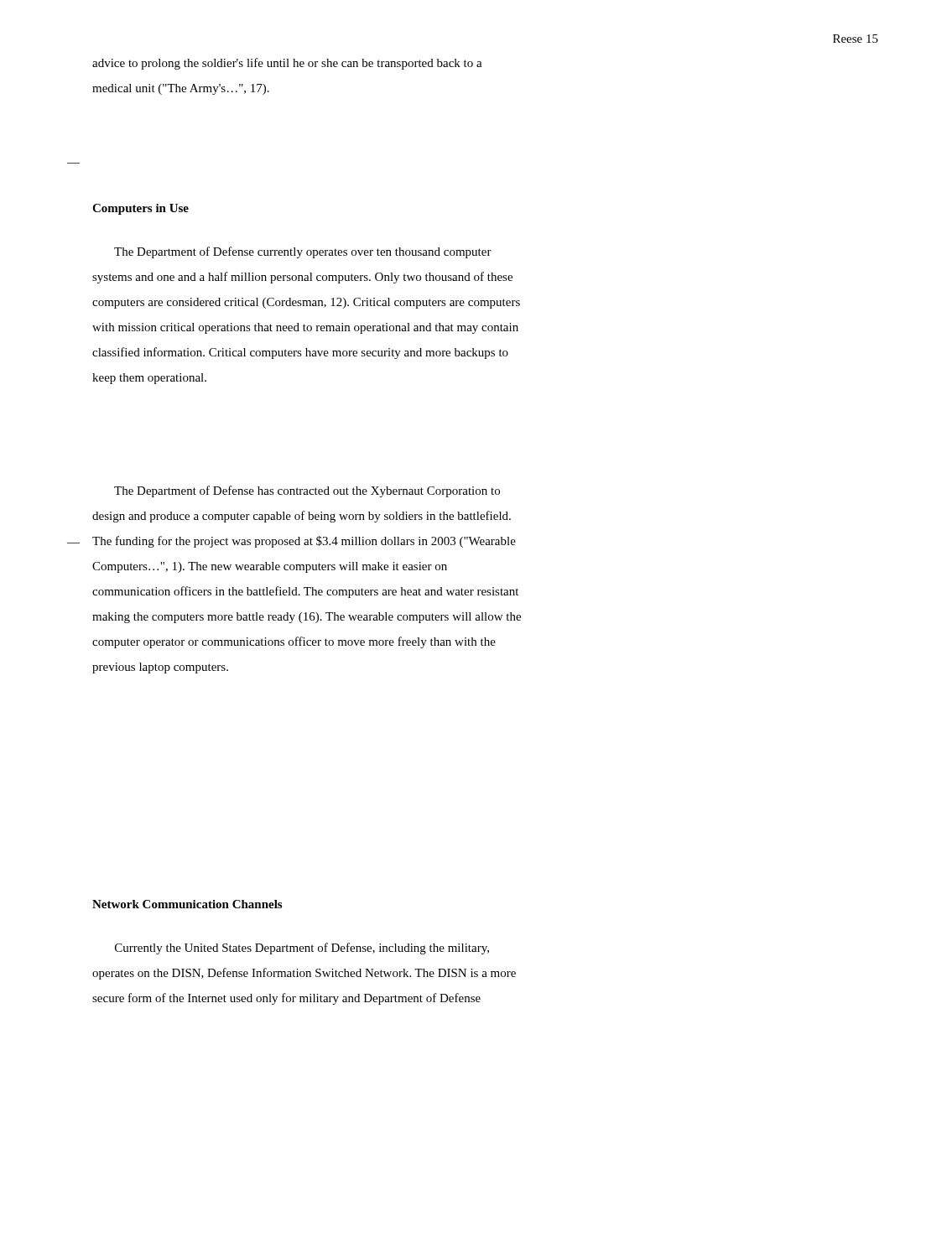Where is the passage that starts "The Department of Defense has"?
The width and height of the screenshot is (952, 1258).
point(307,579)
